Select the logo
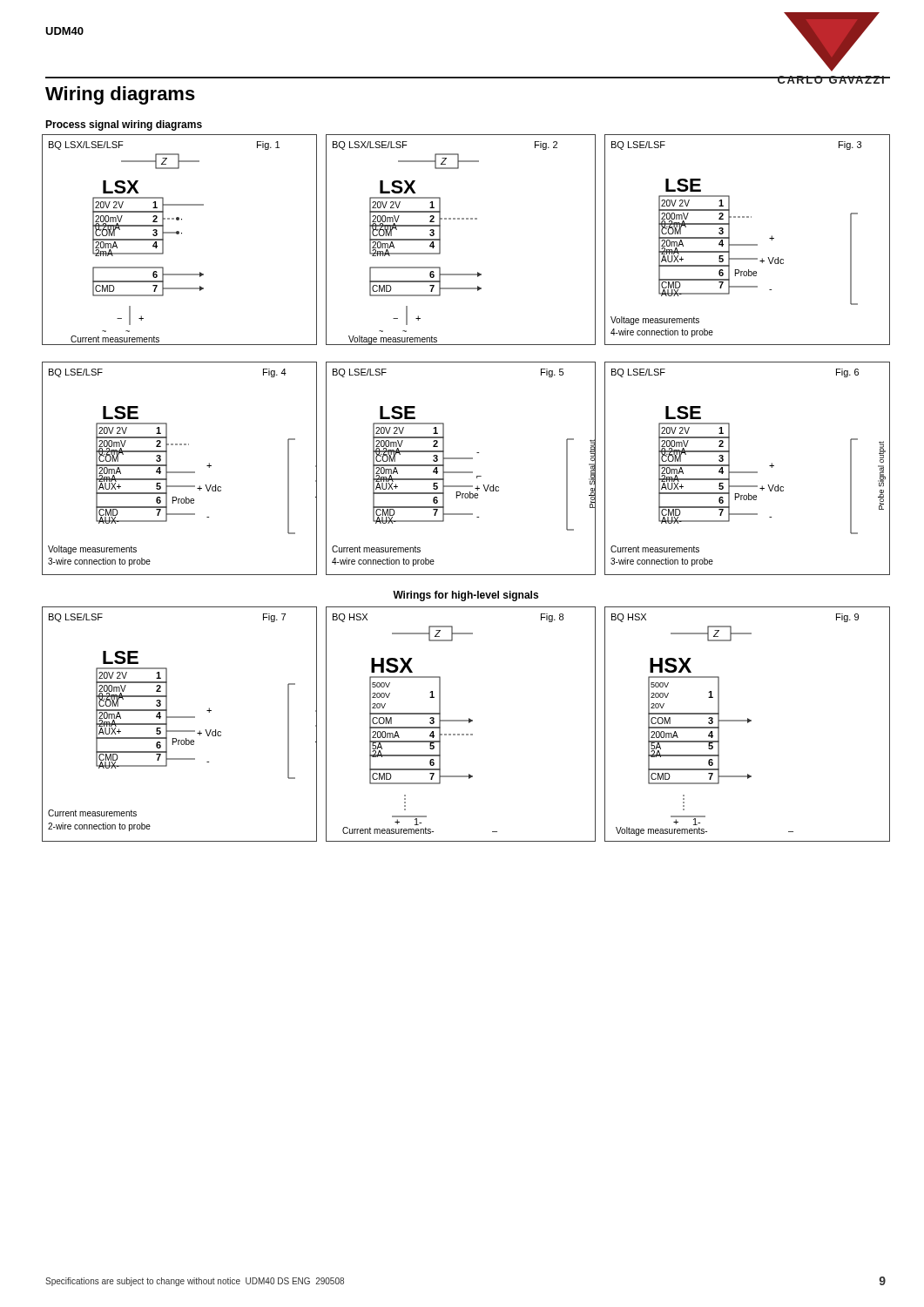The image size is (924, 1307). click(831, 49)
